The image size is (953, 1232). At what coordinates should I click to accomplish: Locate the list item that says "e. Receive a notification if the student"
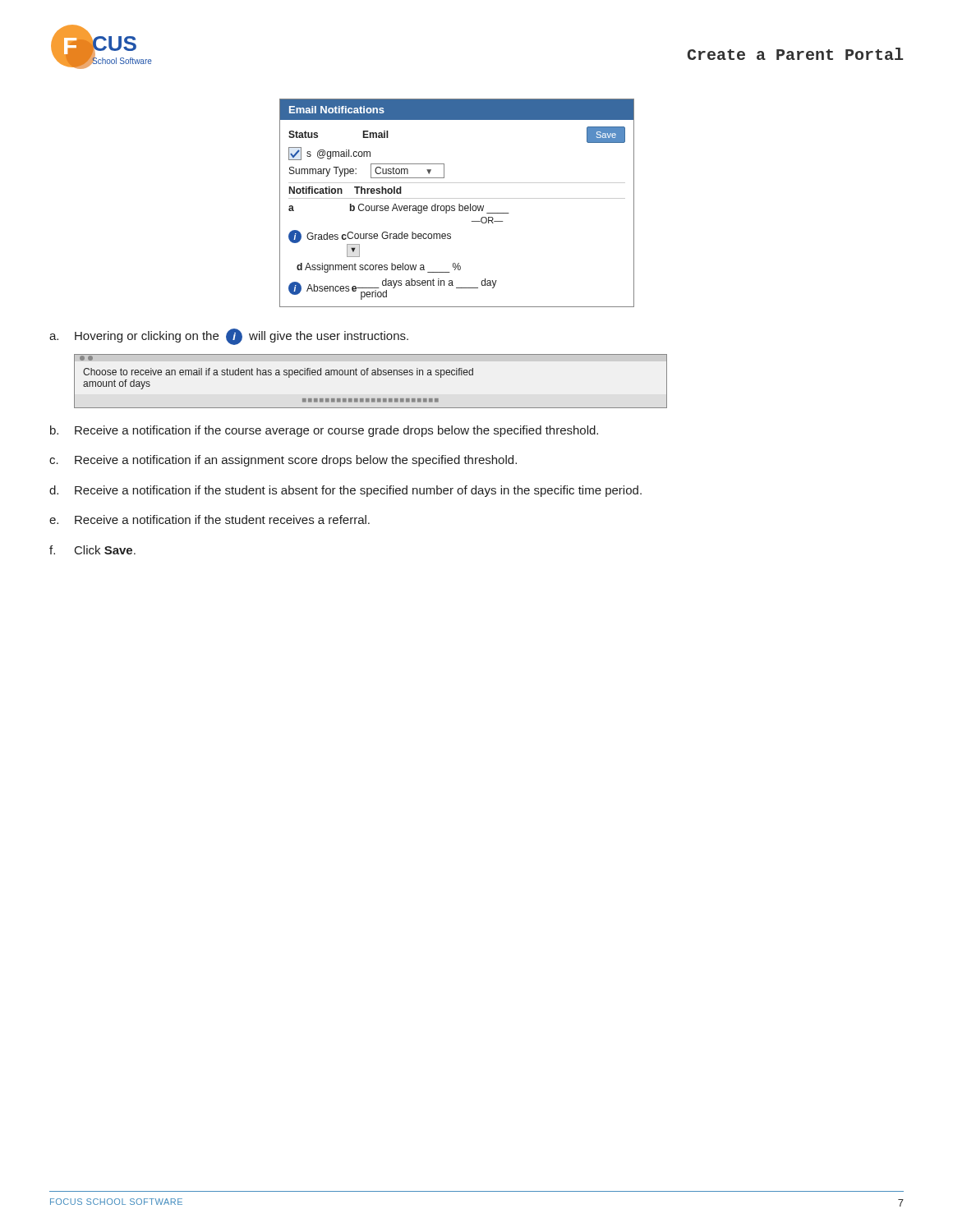209,519
